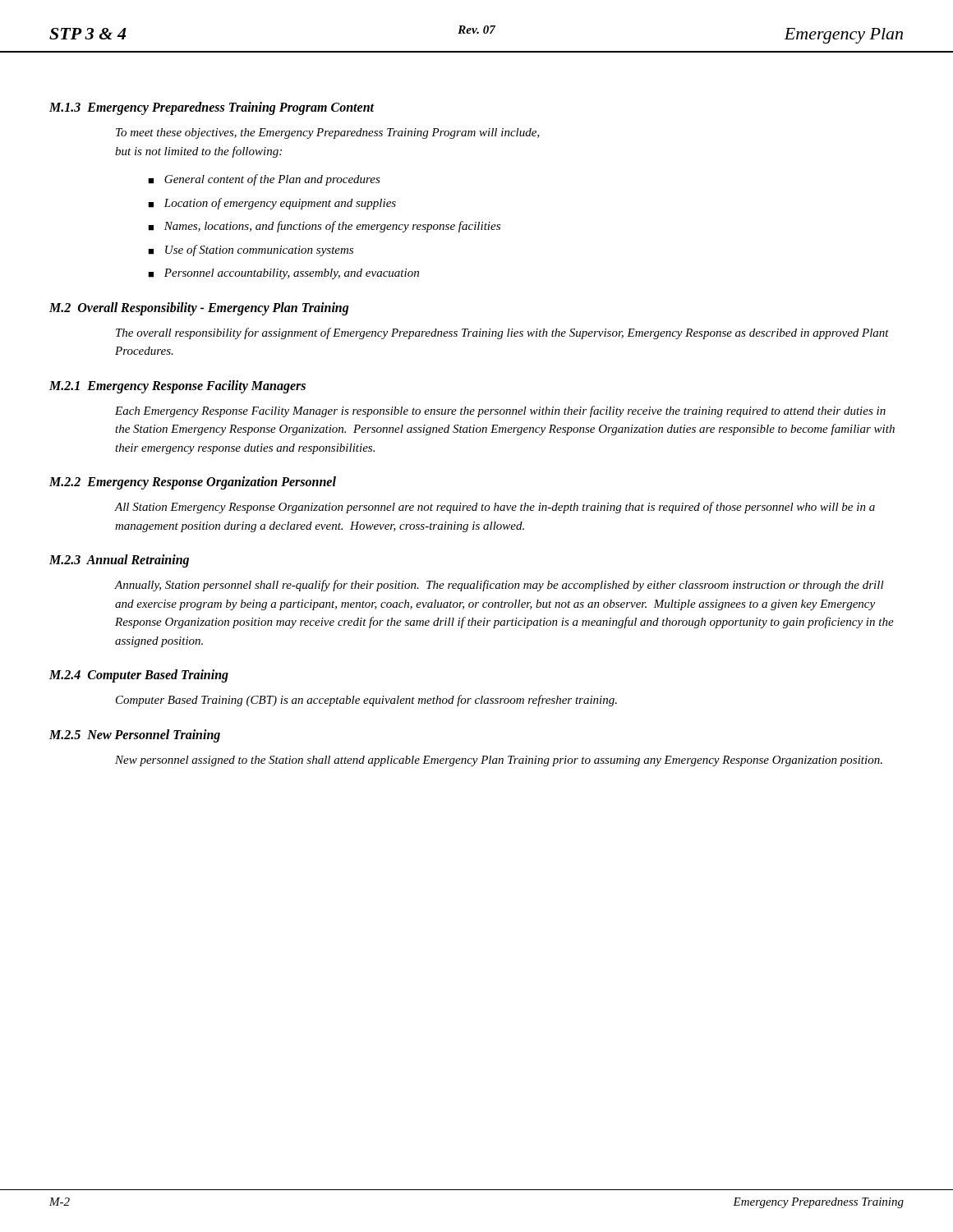Locate the region starting "M.2.3 Annual Retraining"
Image resolution: width=953 pixels, height=1232 pixels.
(119, 560)
